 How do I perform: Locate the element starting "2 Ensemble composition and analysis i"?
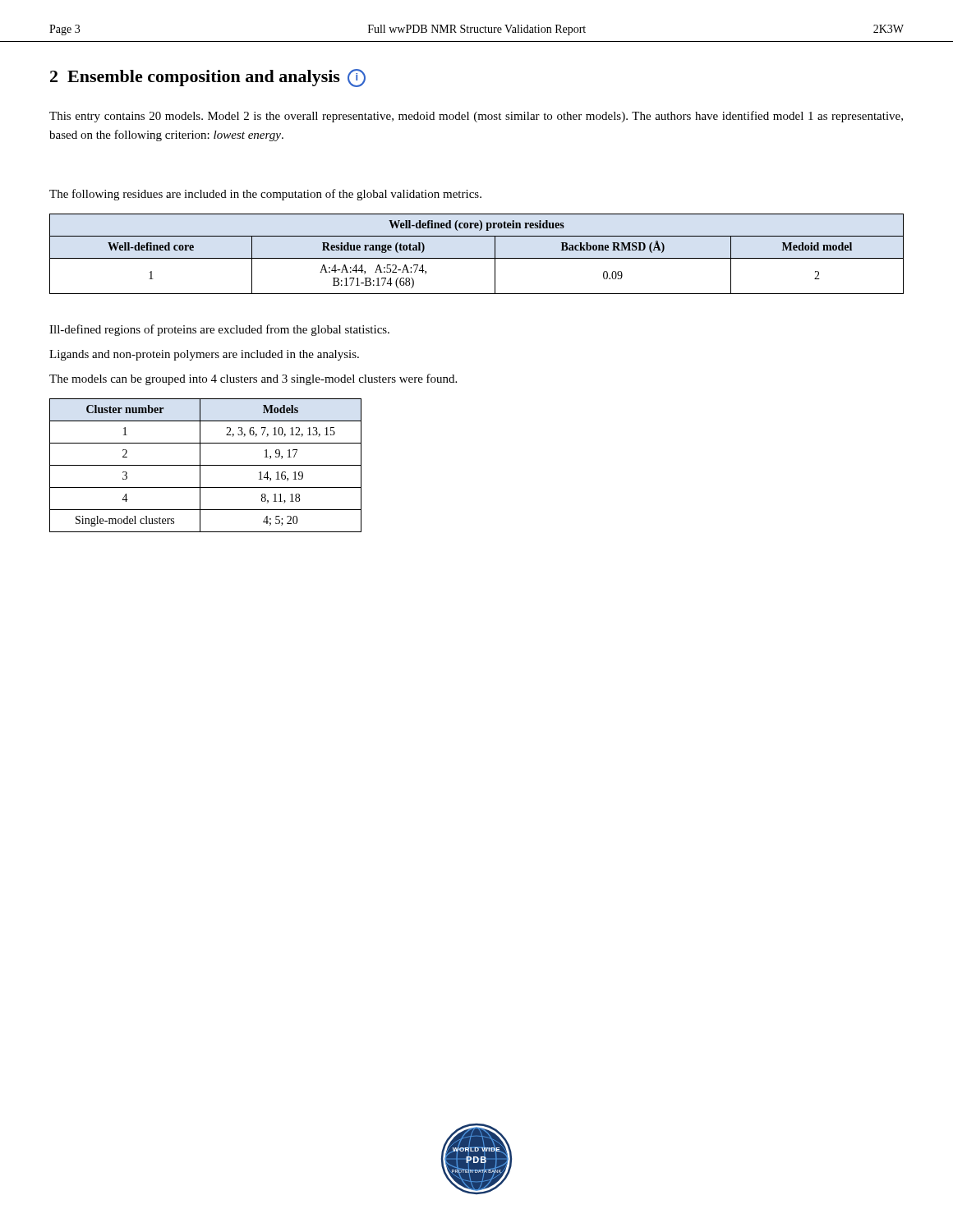[x=208, y=76]
